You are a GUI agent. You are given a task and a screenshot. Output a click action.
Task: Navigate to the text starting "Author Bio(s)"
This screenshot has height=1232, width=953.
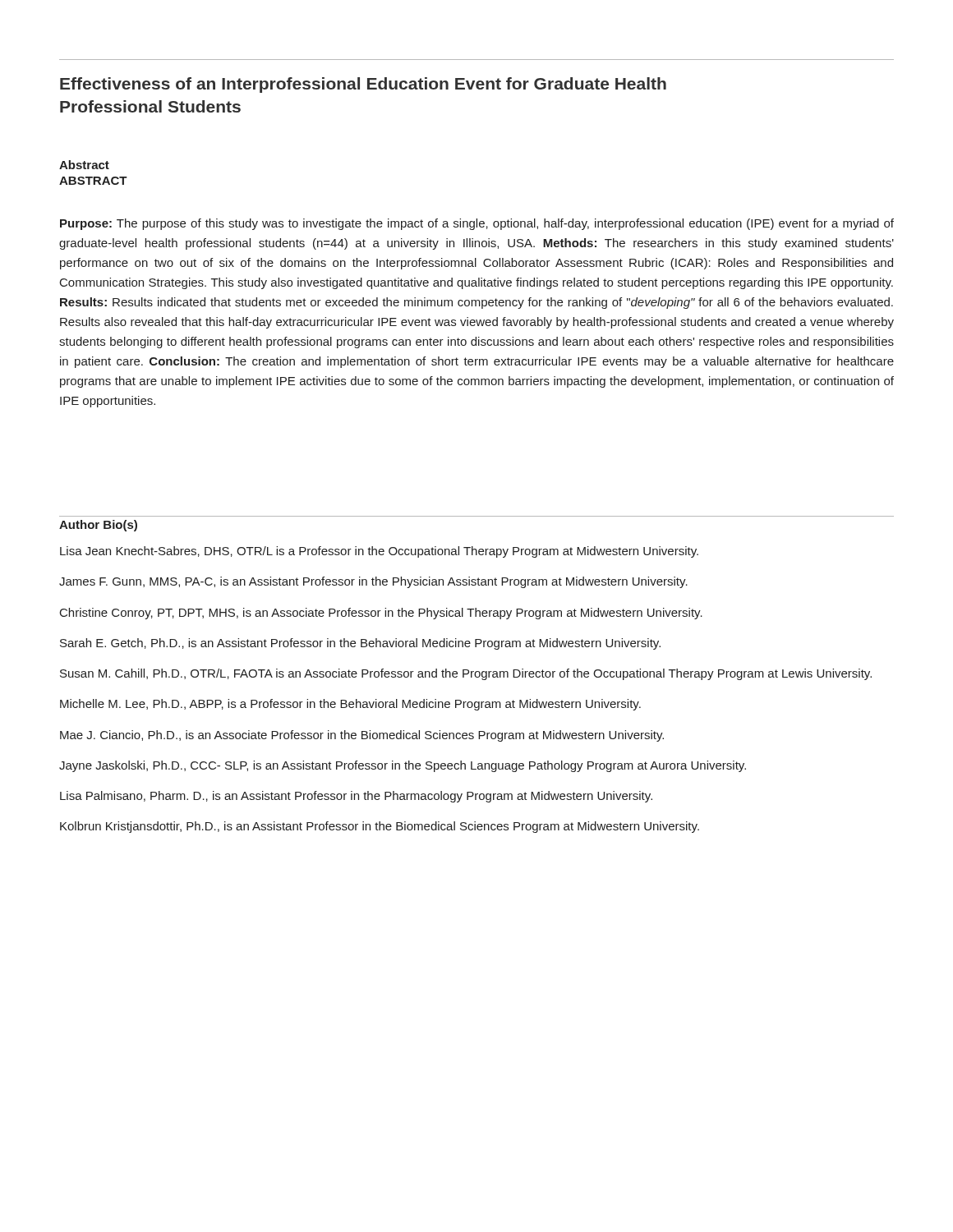(99, 524)
